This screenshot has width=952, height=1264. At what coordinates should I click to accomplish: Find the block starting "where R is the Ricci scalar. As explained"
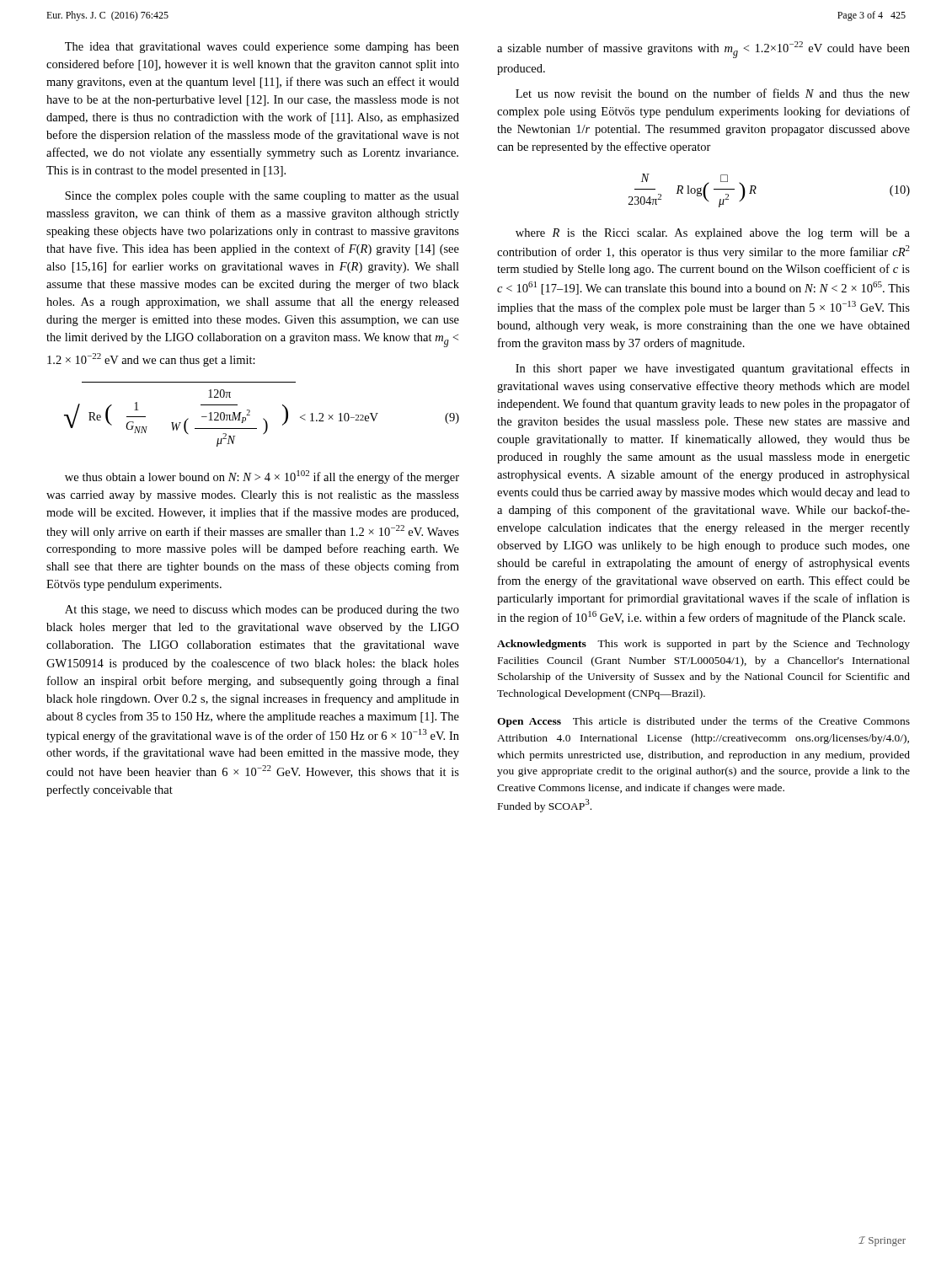(703, 288)
